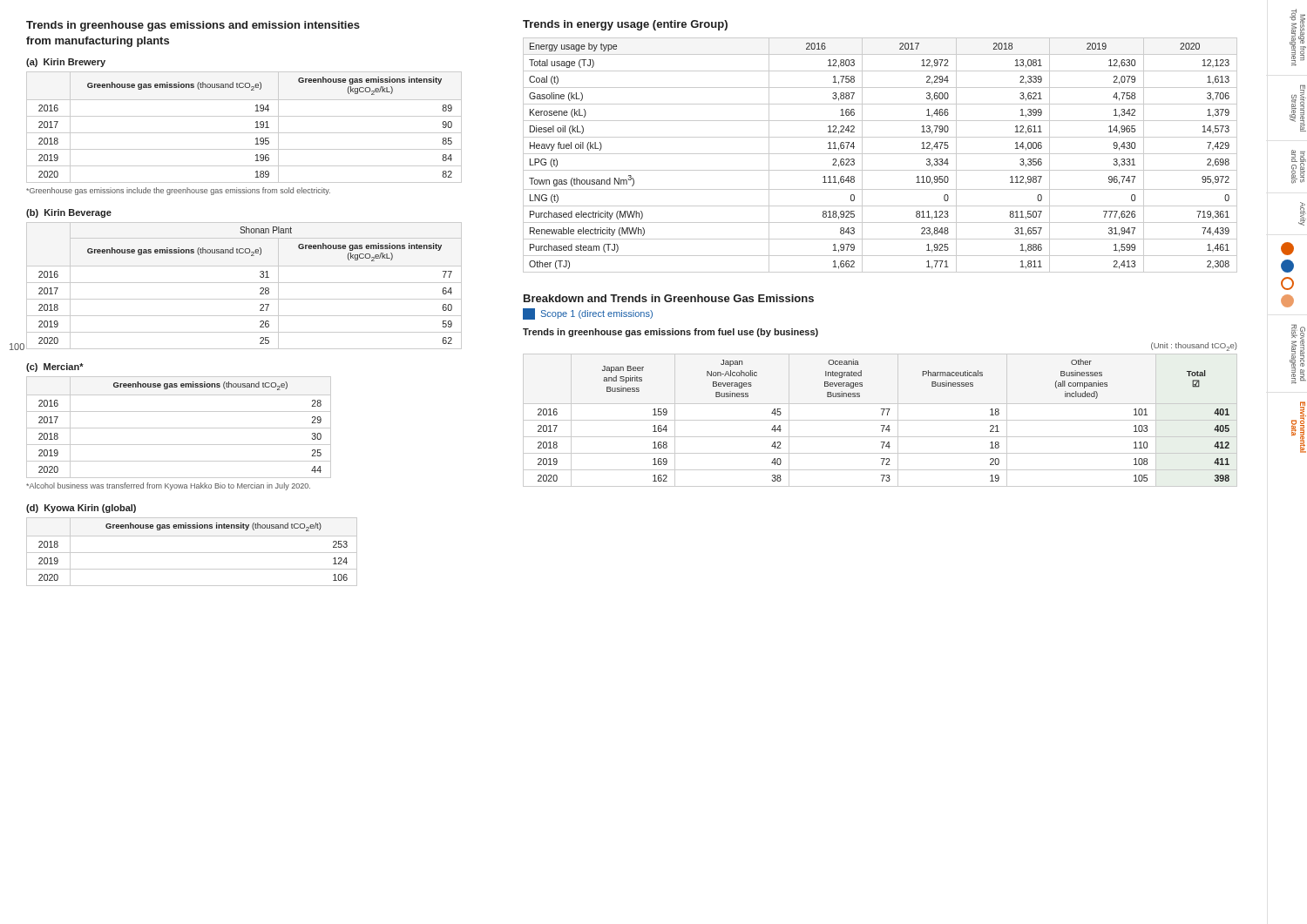Locate the title that opens with "Trends in greenhouse gas emissions and emission"

point(193,32)
